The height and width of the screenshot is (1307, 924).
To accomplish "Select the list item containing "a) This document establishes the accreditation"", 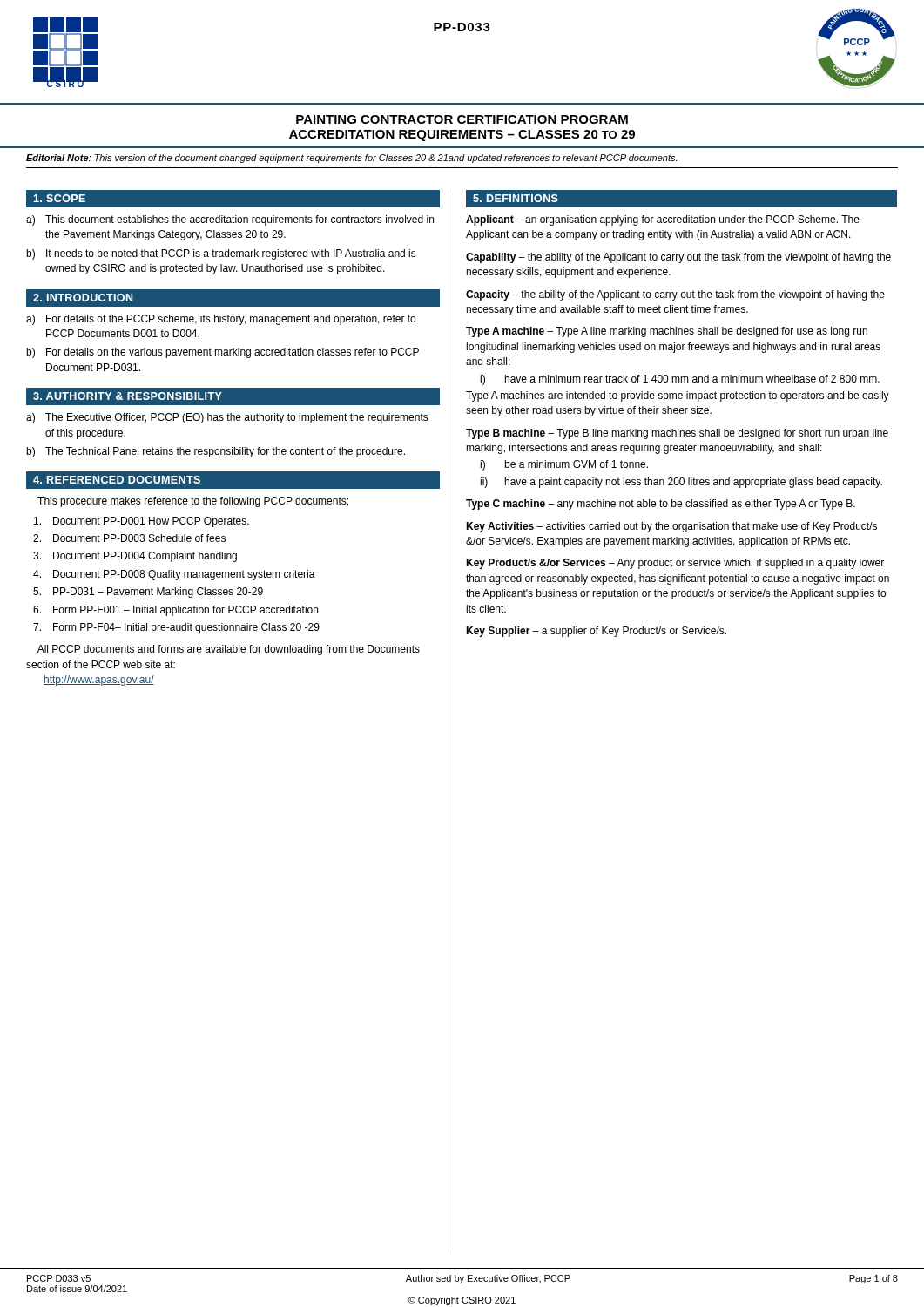I will click(x=233, y=228).
